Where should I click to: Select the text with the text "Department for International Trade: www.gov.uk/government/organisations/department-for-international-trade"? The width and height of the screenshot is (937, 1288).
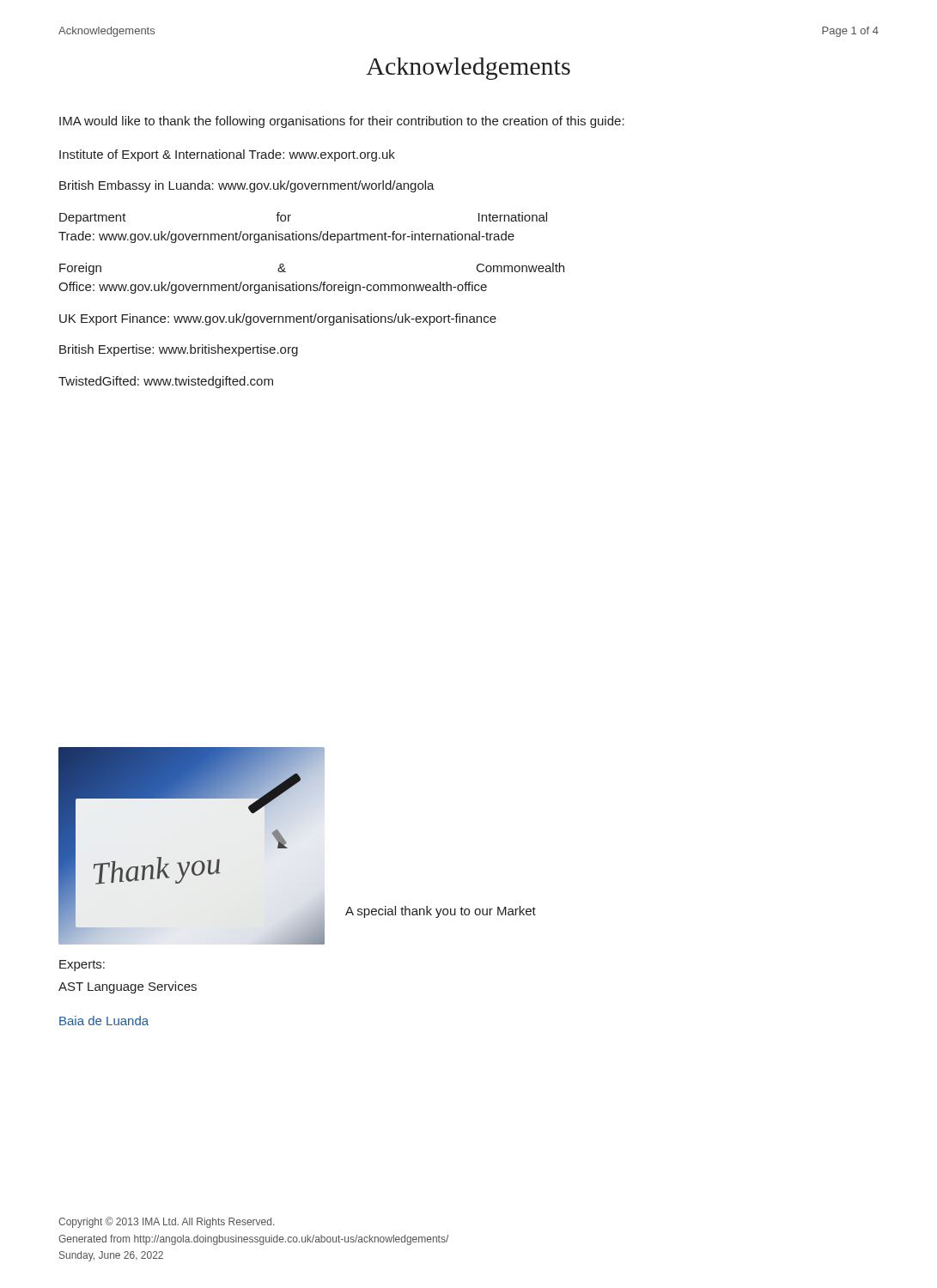pos(303,226)
